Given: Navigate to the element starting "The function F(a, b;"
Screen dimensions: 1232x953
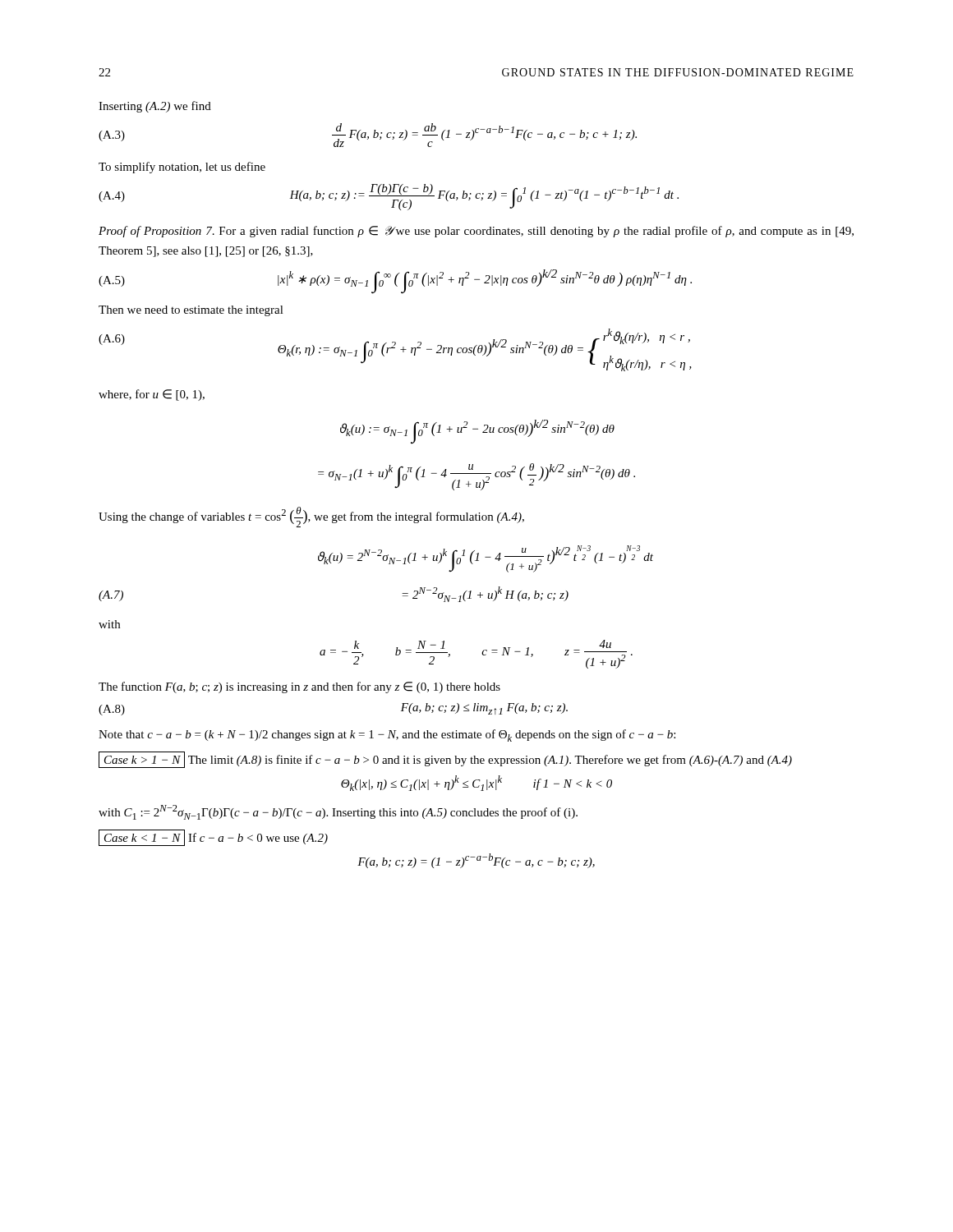Looking at the screenshot, I should [300, 686].
